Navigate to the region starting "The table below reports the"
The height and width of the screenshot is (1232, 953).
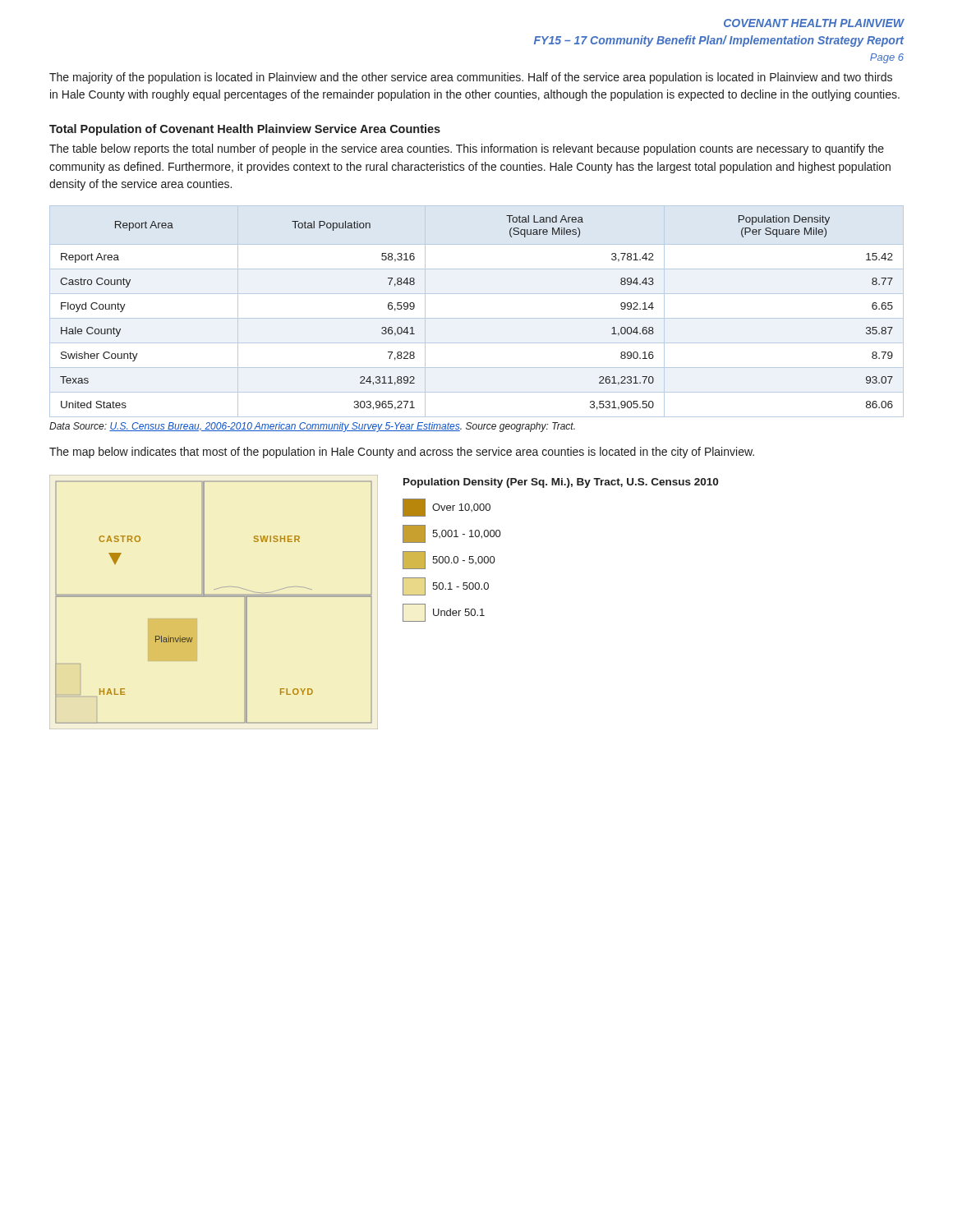click(x=470, y=166)
